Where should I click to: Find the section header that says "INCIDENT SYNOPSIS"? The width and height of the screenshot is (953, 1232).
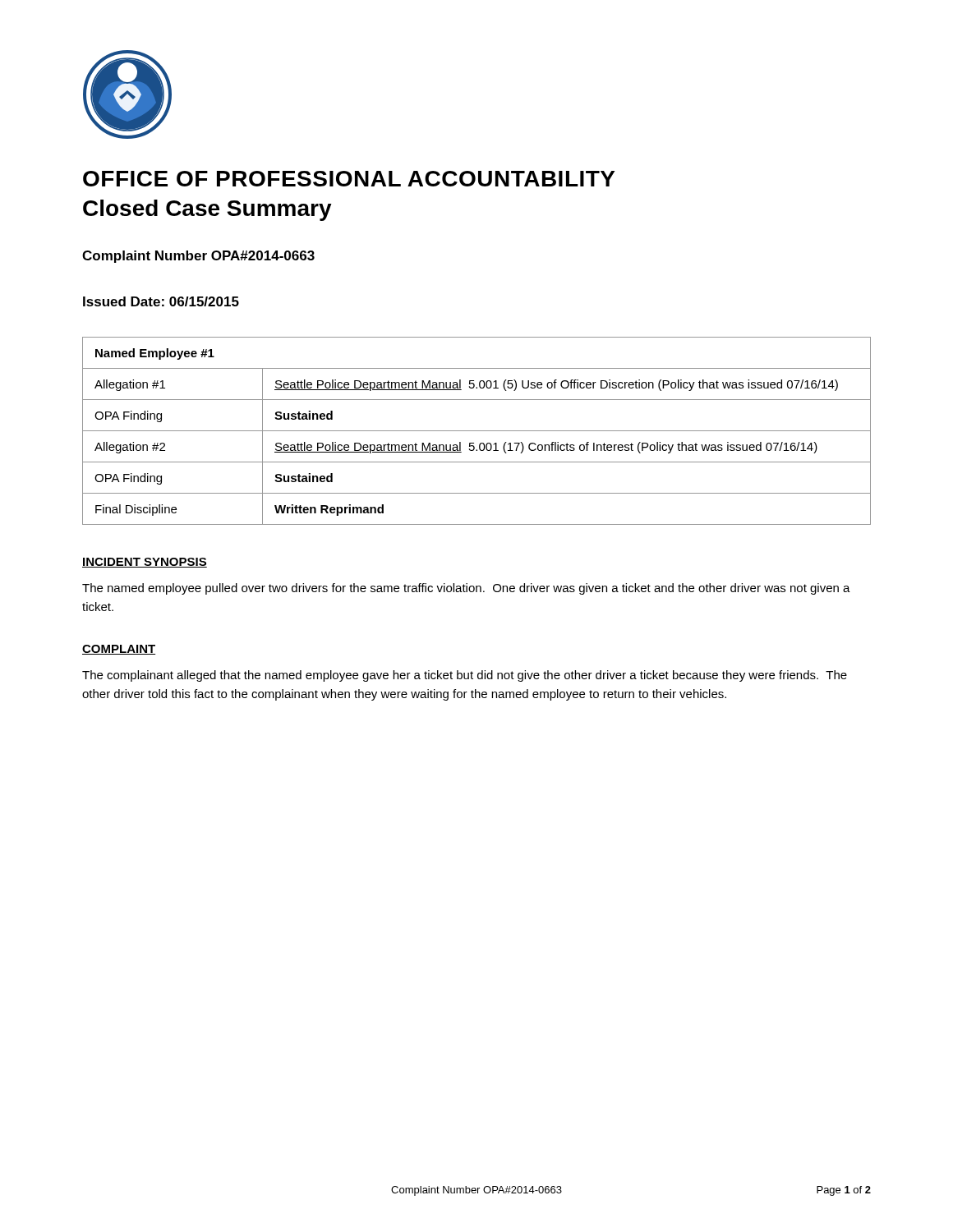click(144, 561)
